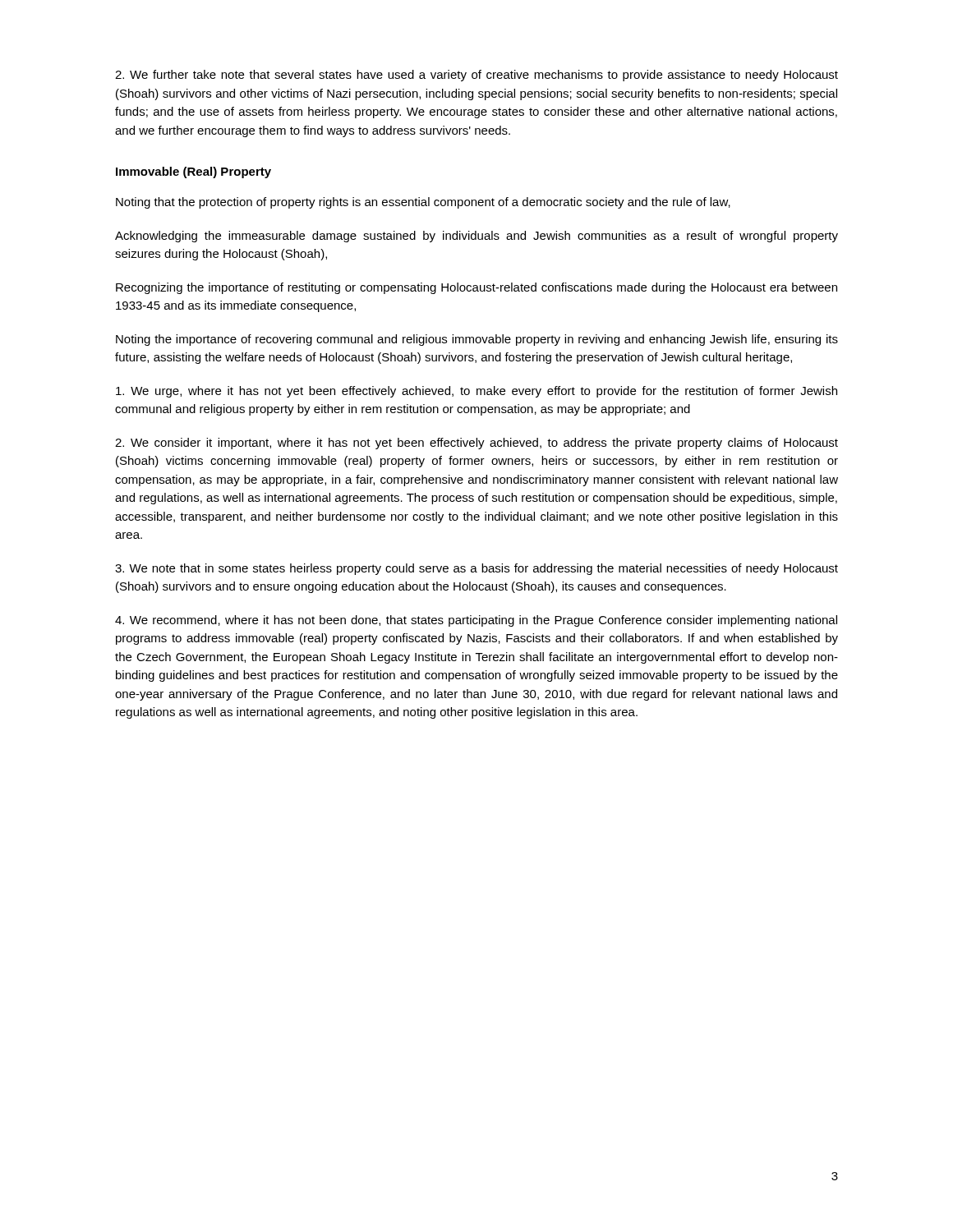Find a section header
The height and width of the screenshot is (1232, 953).
(x=193, y=171)
